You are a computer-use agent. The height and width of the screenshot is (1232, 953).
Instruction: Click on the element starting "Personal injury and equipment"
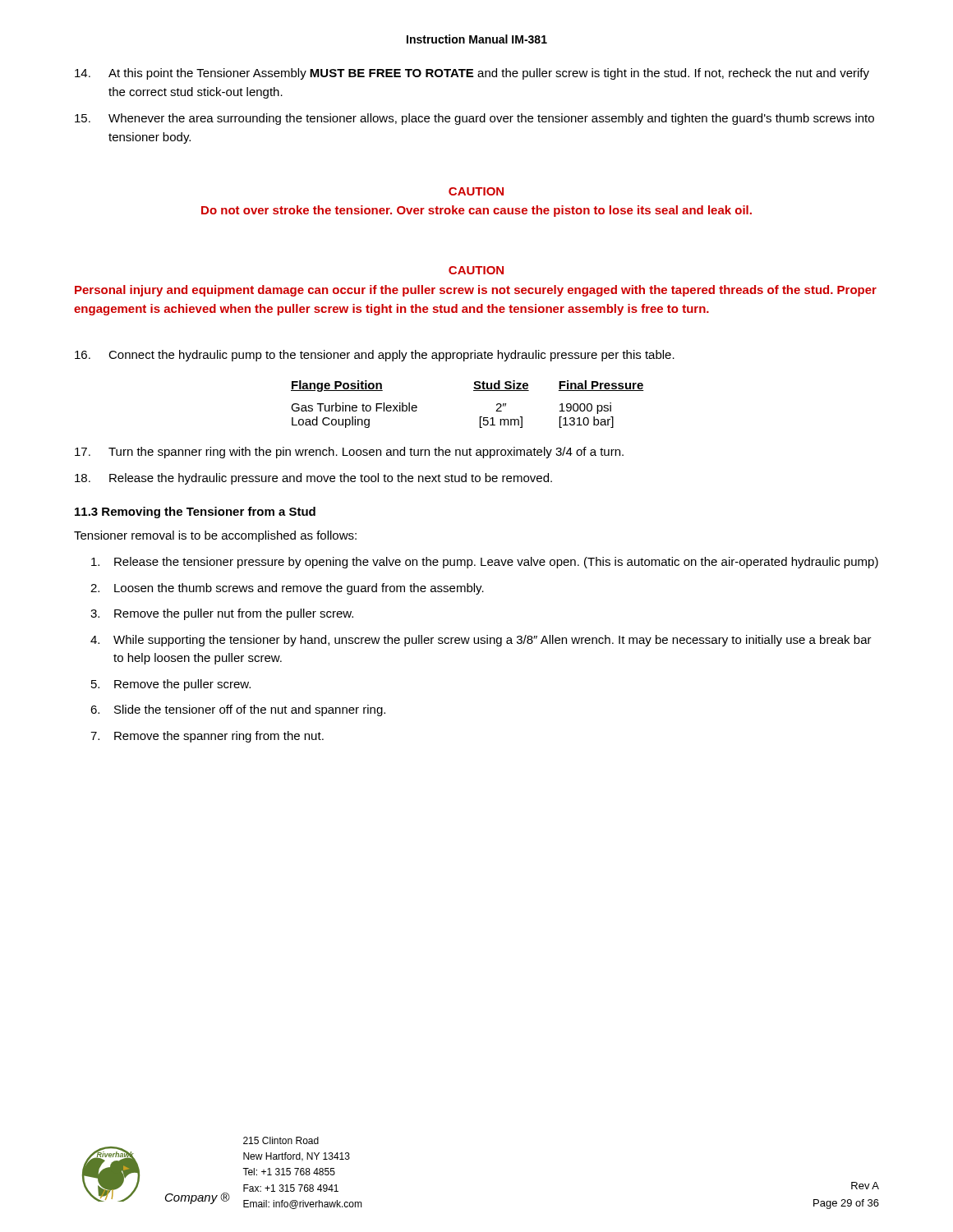click(475, 299)
